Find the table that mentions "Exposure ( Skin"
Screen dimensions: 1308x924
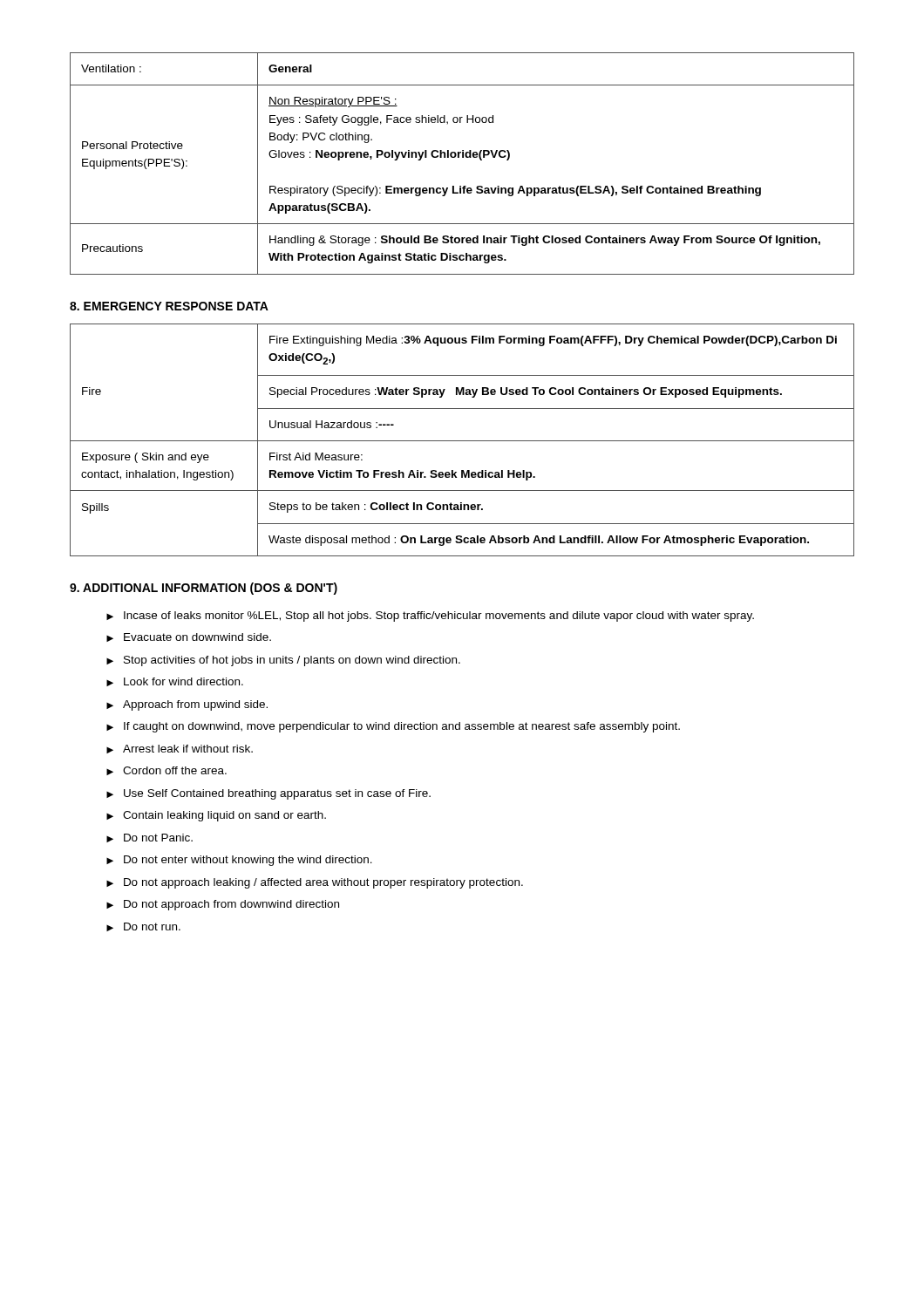pyautogui.click(x=462, y=440)
